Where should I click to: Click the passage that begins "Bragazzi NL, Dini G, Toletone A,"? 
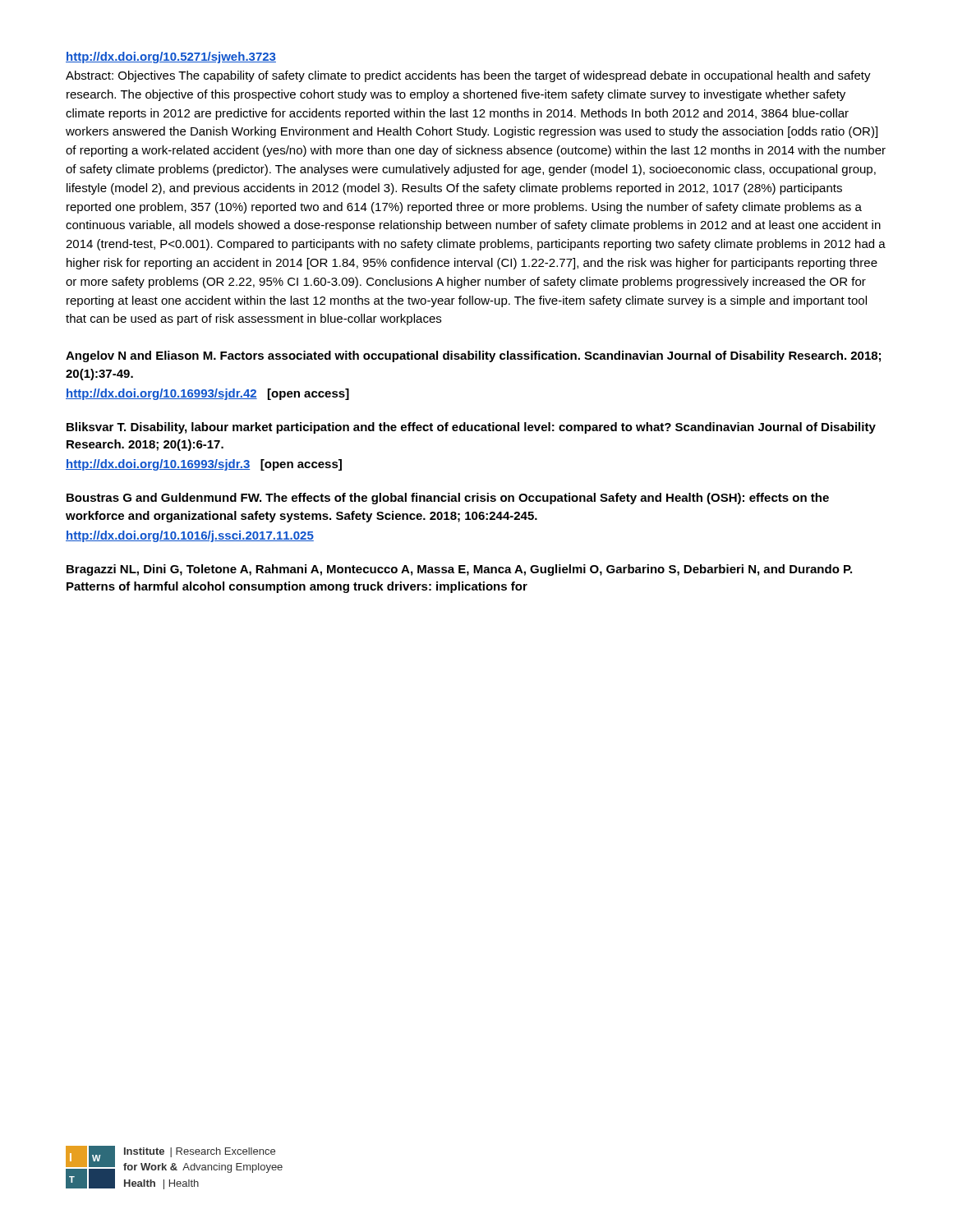tap(476, 578)
